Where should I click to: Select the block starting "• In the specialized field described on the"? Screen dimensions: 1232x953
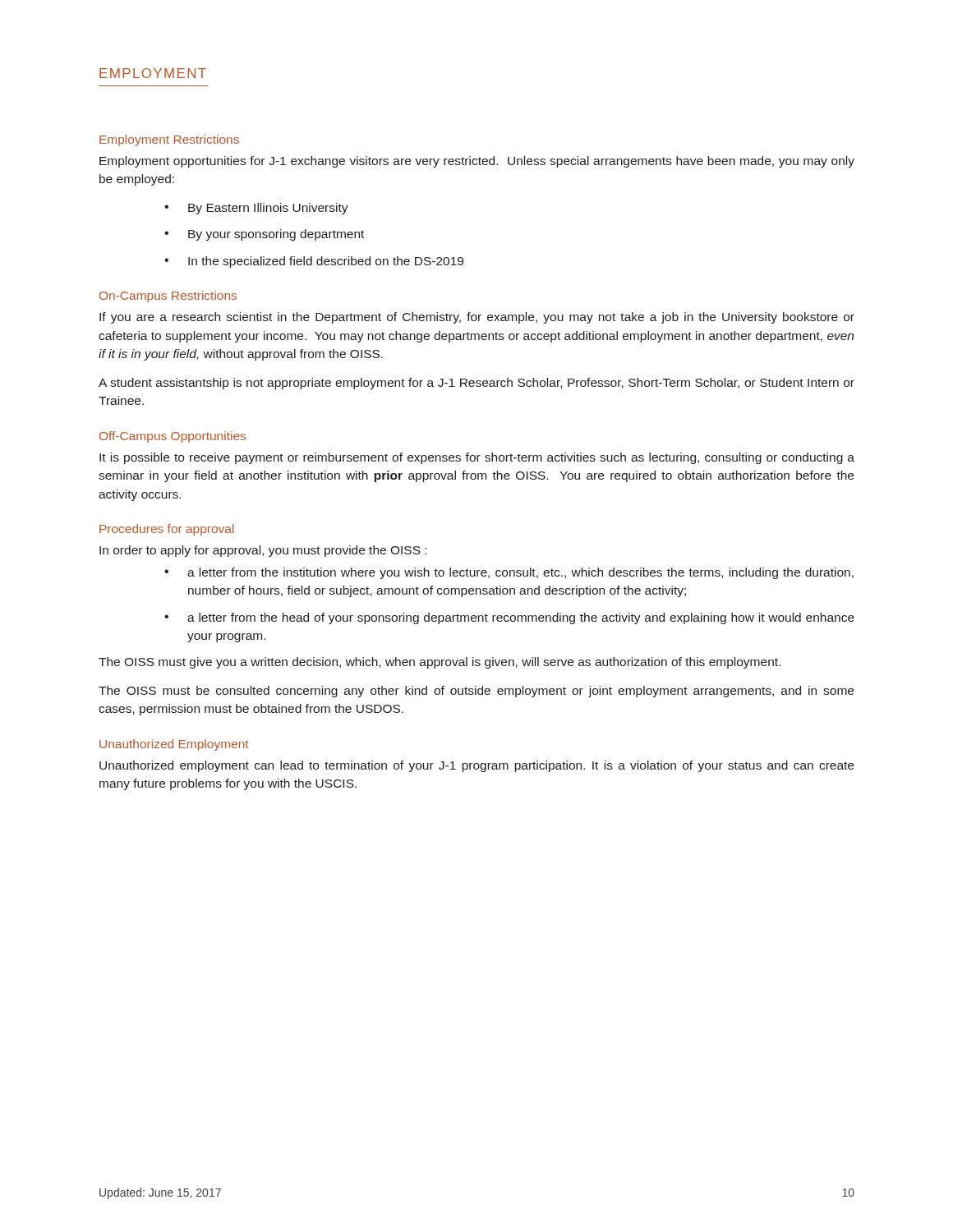pos(314,262)
